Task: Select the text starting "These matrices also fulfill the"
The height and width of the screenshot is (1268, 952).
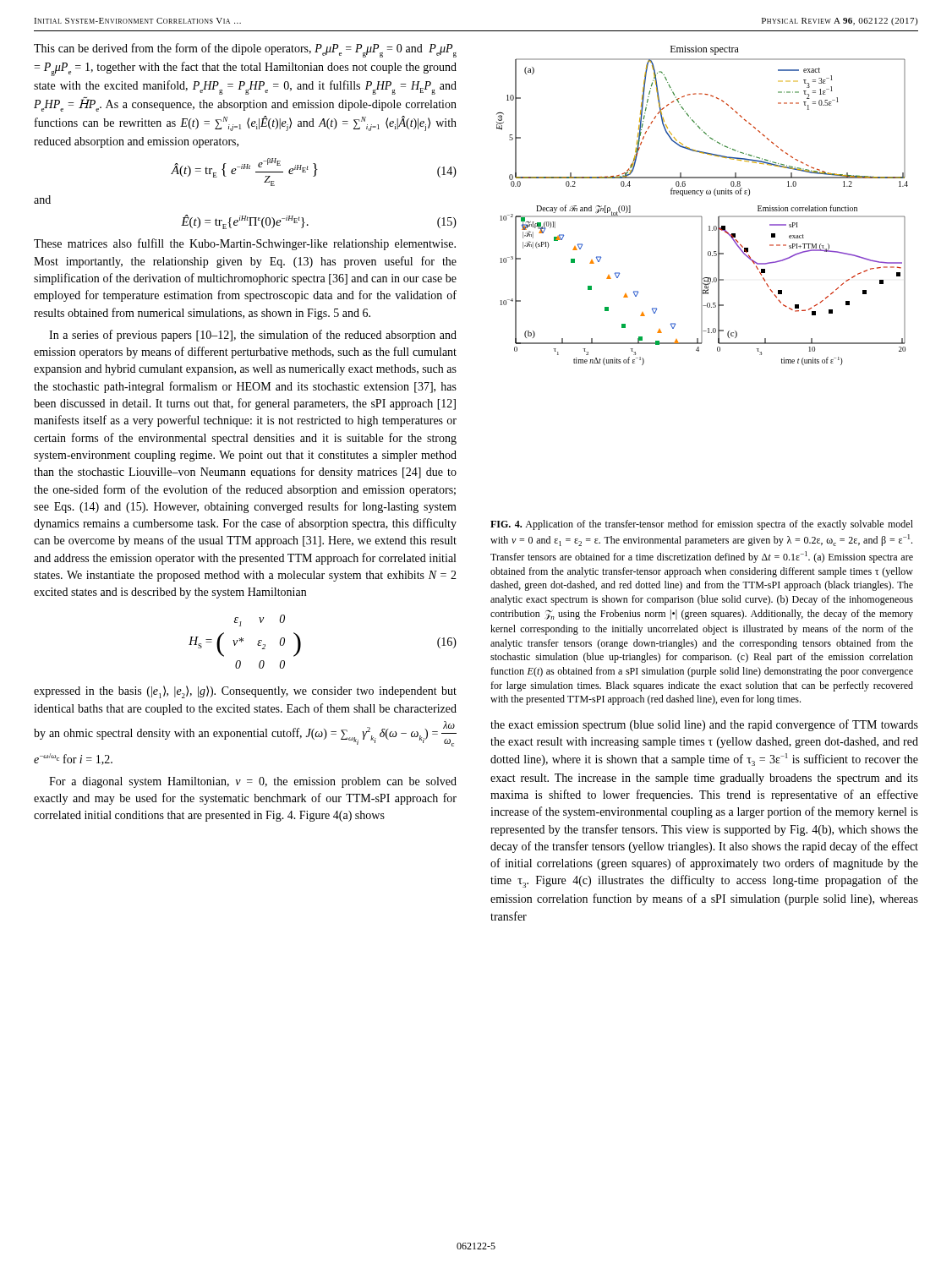Action: [x=245, y=419]
